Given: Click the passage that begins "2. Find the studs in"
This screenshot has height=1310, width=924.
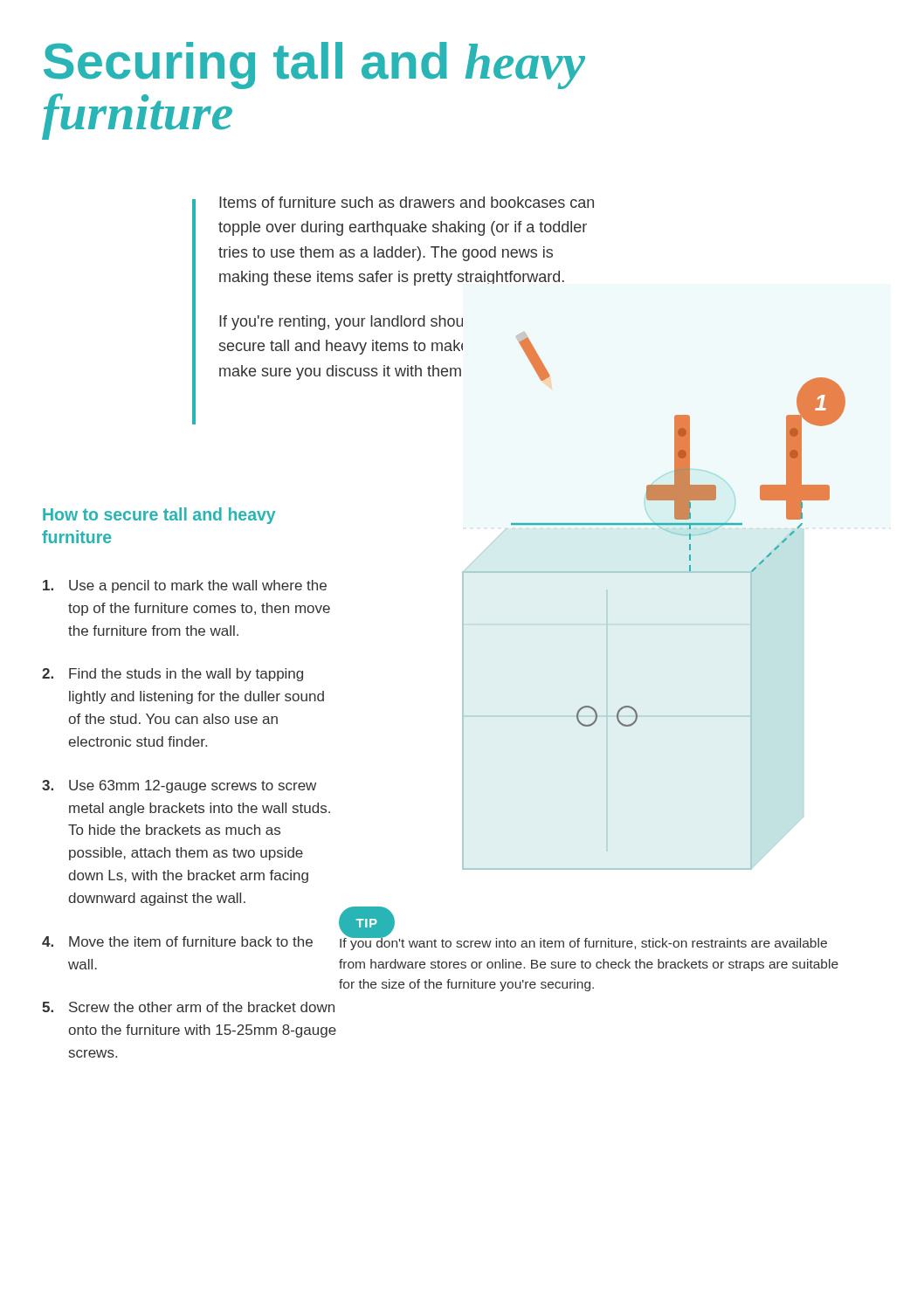Looking at the screenshot, I should tap(190, 708).
